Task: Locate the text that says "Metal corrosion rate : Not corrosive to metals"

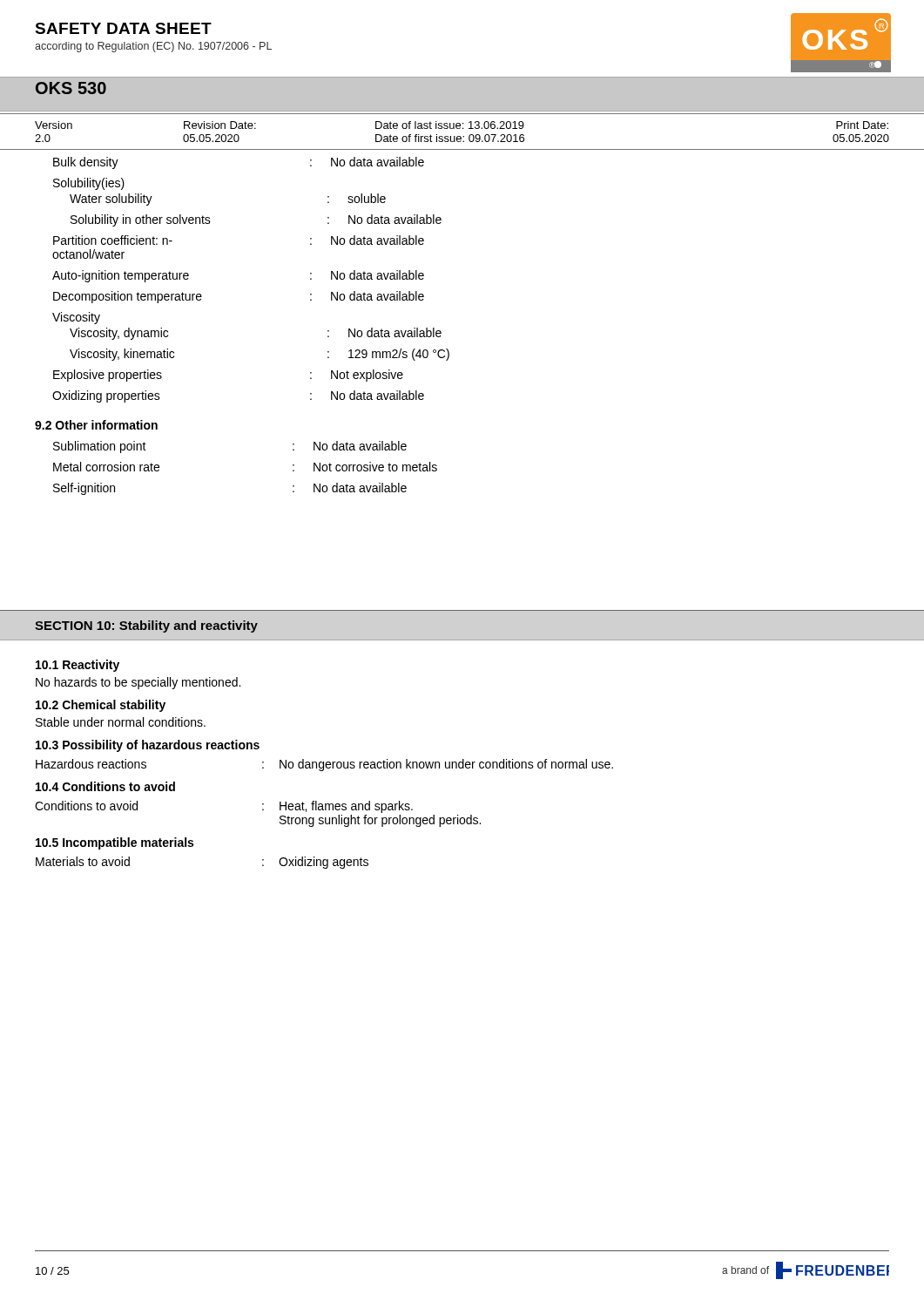Action: (103, 467)
